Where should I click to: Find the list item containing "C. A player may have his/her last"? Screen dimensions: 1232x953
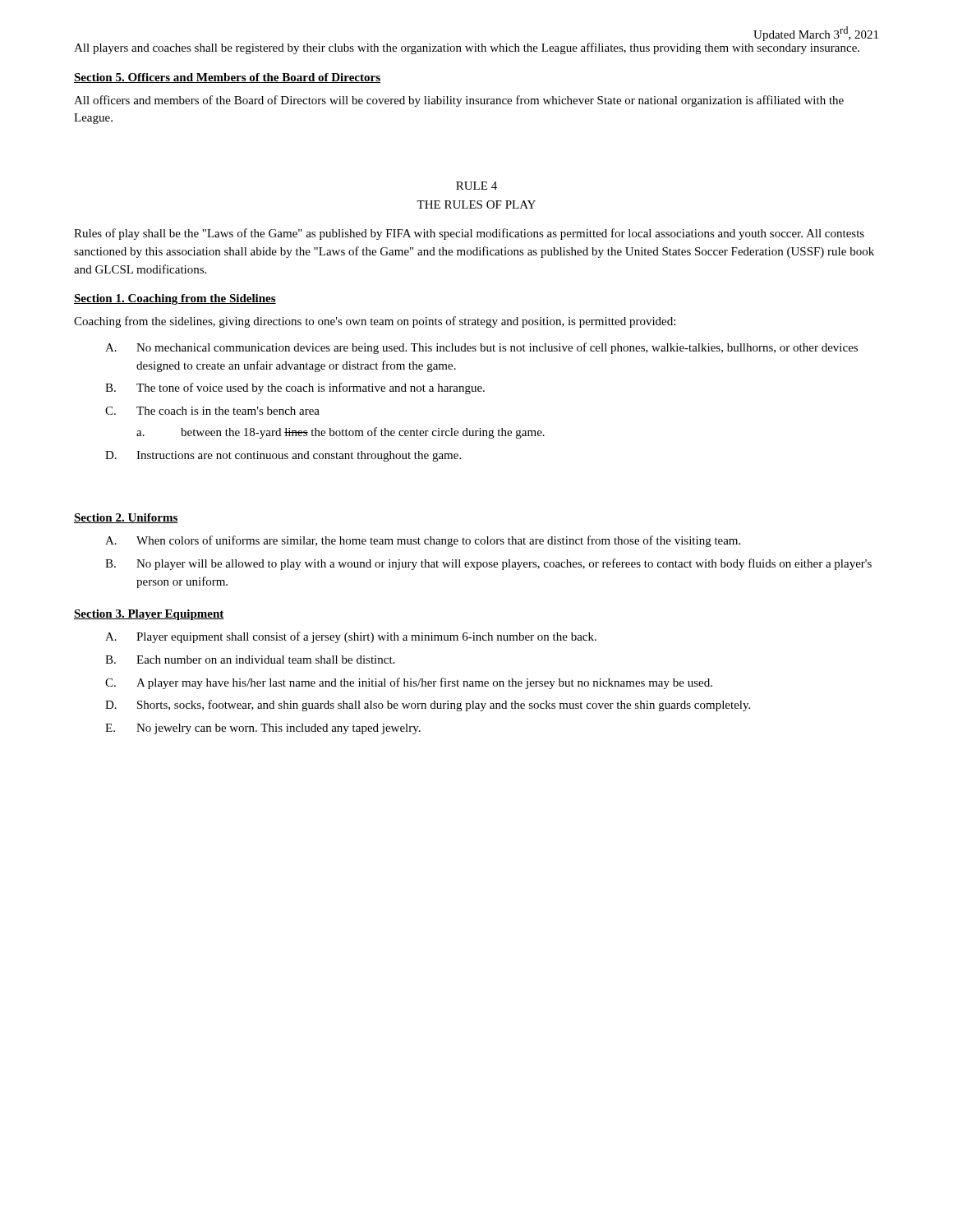pos(492,683)
